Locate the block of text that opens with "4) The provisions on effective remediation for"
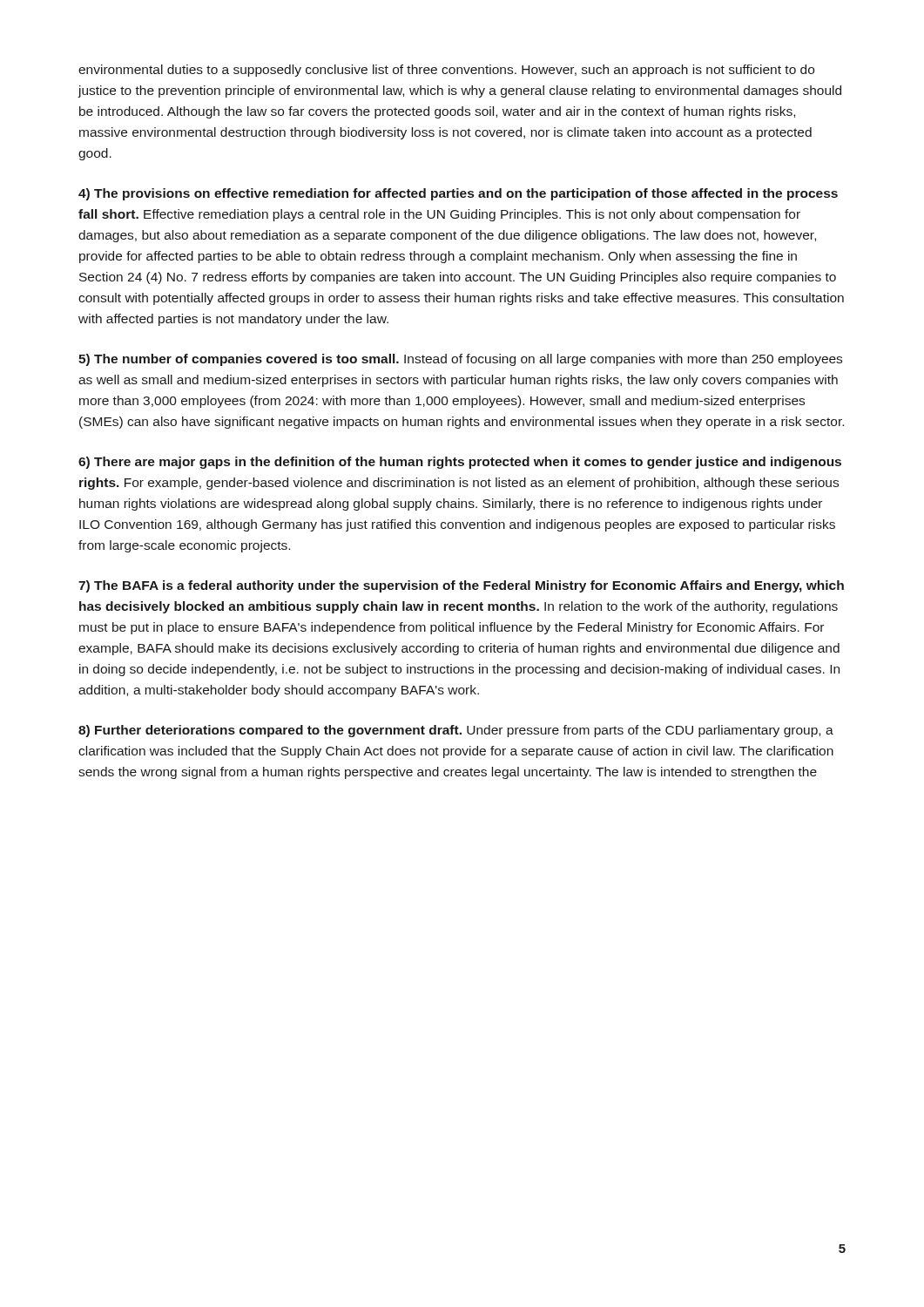Image resolution: width=924 pixels, height=1307 pixels. (461, 256)
